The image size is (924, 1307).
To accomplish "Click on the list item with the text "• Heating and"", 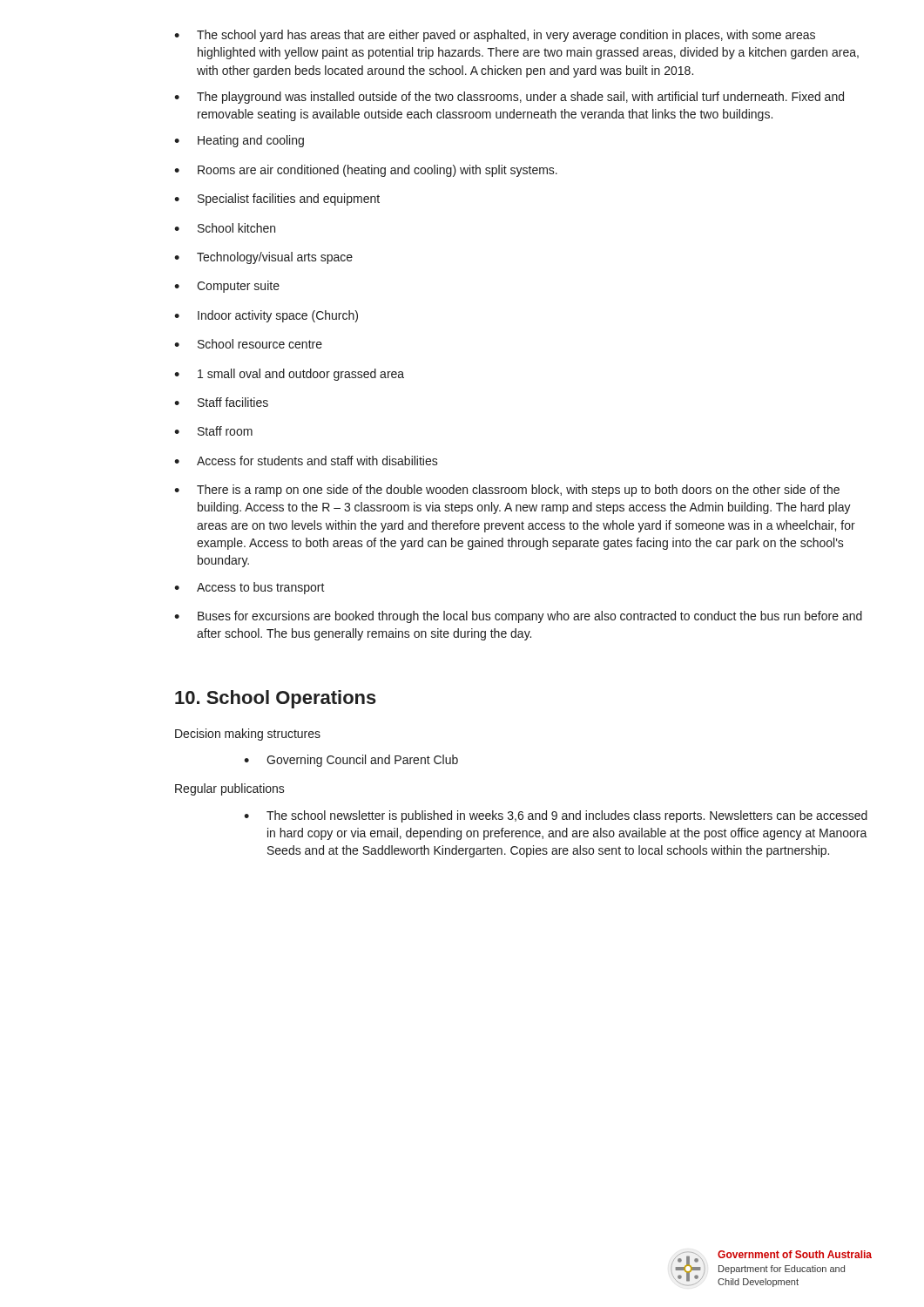I will [x=239, y=141].
